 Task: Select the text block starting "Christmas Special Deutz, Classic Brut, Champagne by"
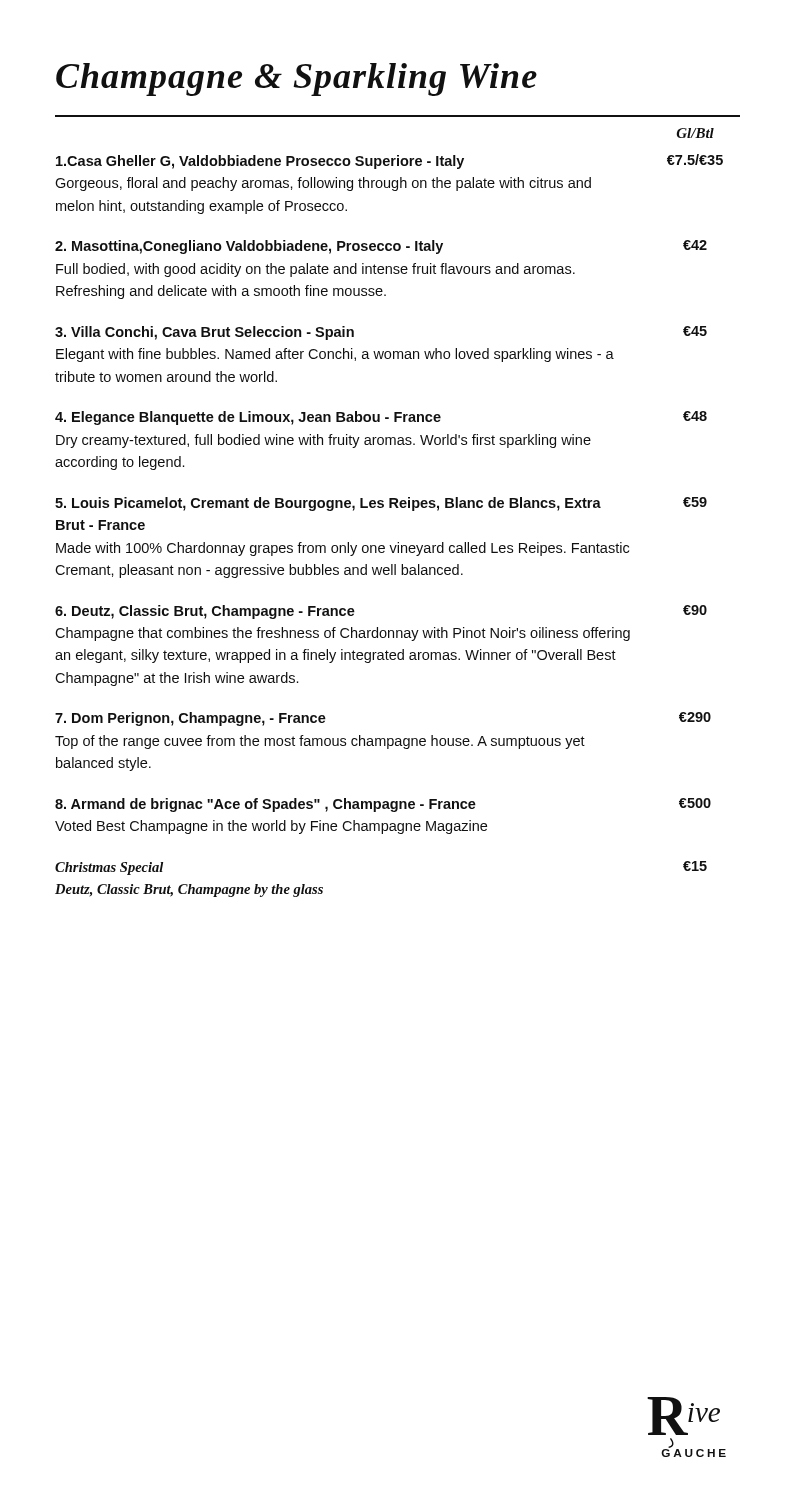coord(94,868)
